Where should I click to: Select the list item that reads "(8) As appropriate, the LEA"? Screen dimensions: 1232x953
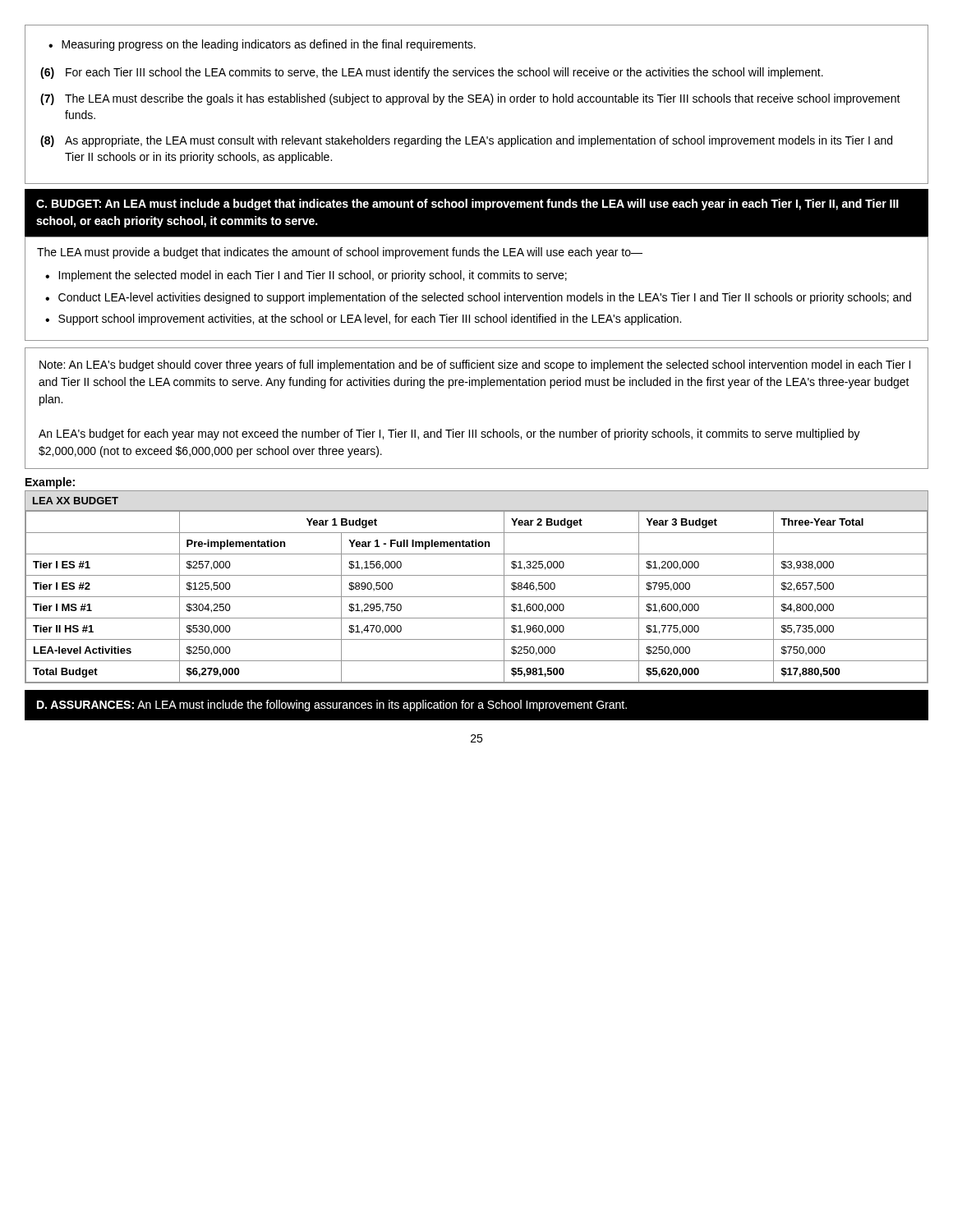[476, 149]
